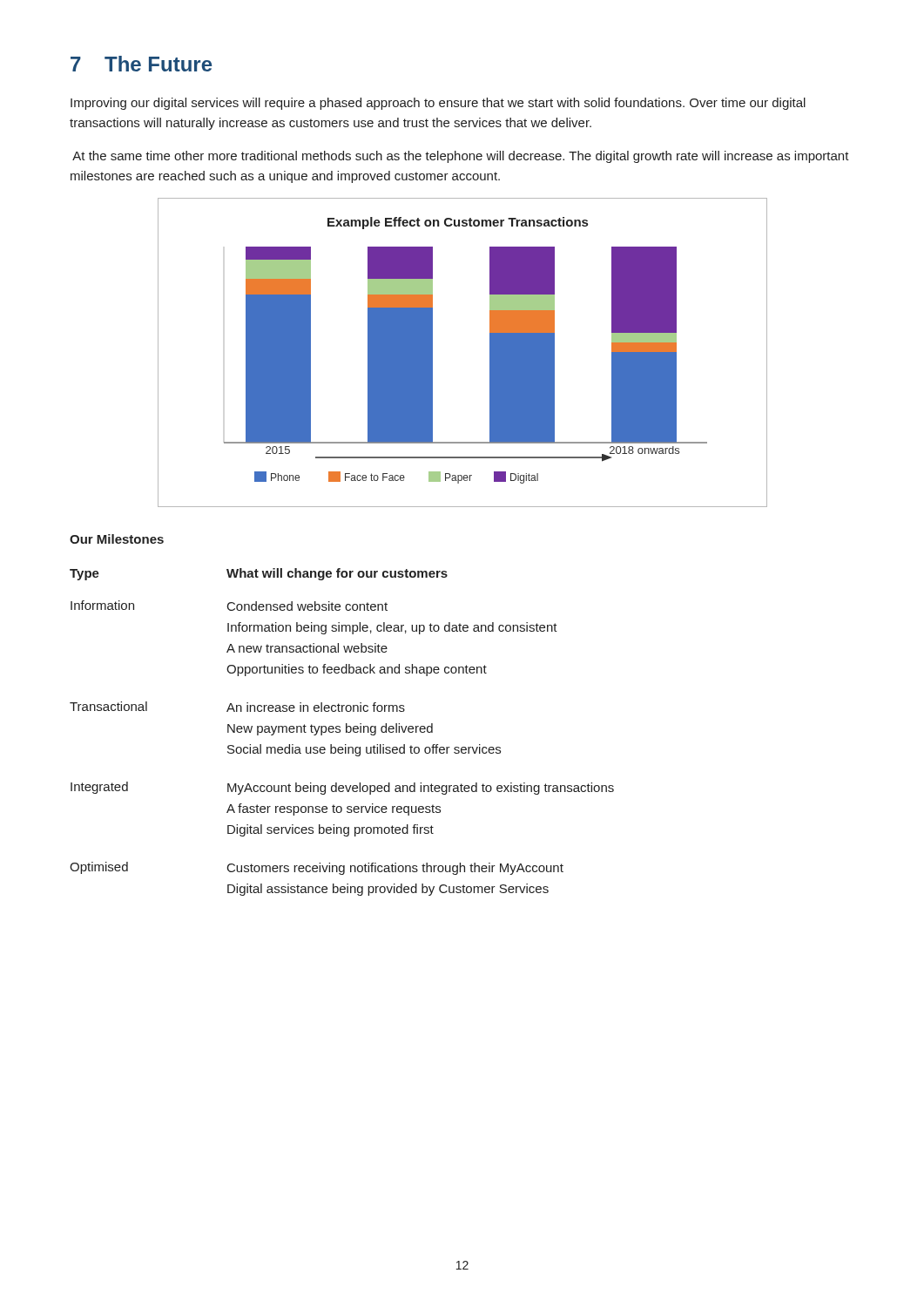Click on the table containing "MyAccount being developed and integrated"

tap(462, 732)
